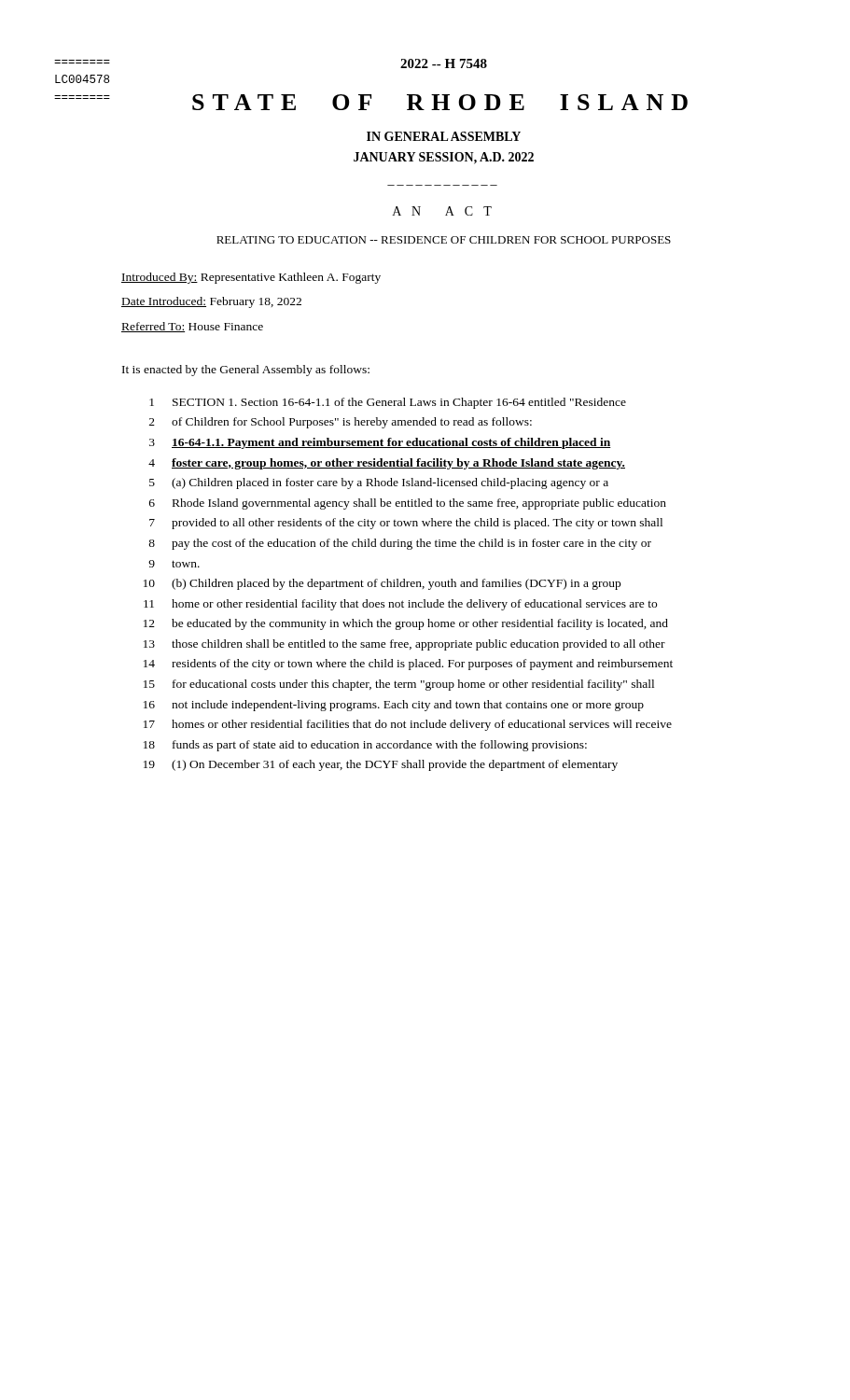The image size is (850, 1400).
Task: Navigate to the passage starting "19 (1) On December 31"
Action: (444, 765)
